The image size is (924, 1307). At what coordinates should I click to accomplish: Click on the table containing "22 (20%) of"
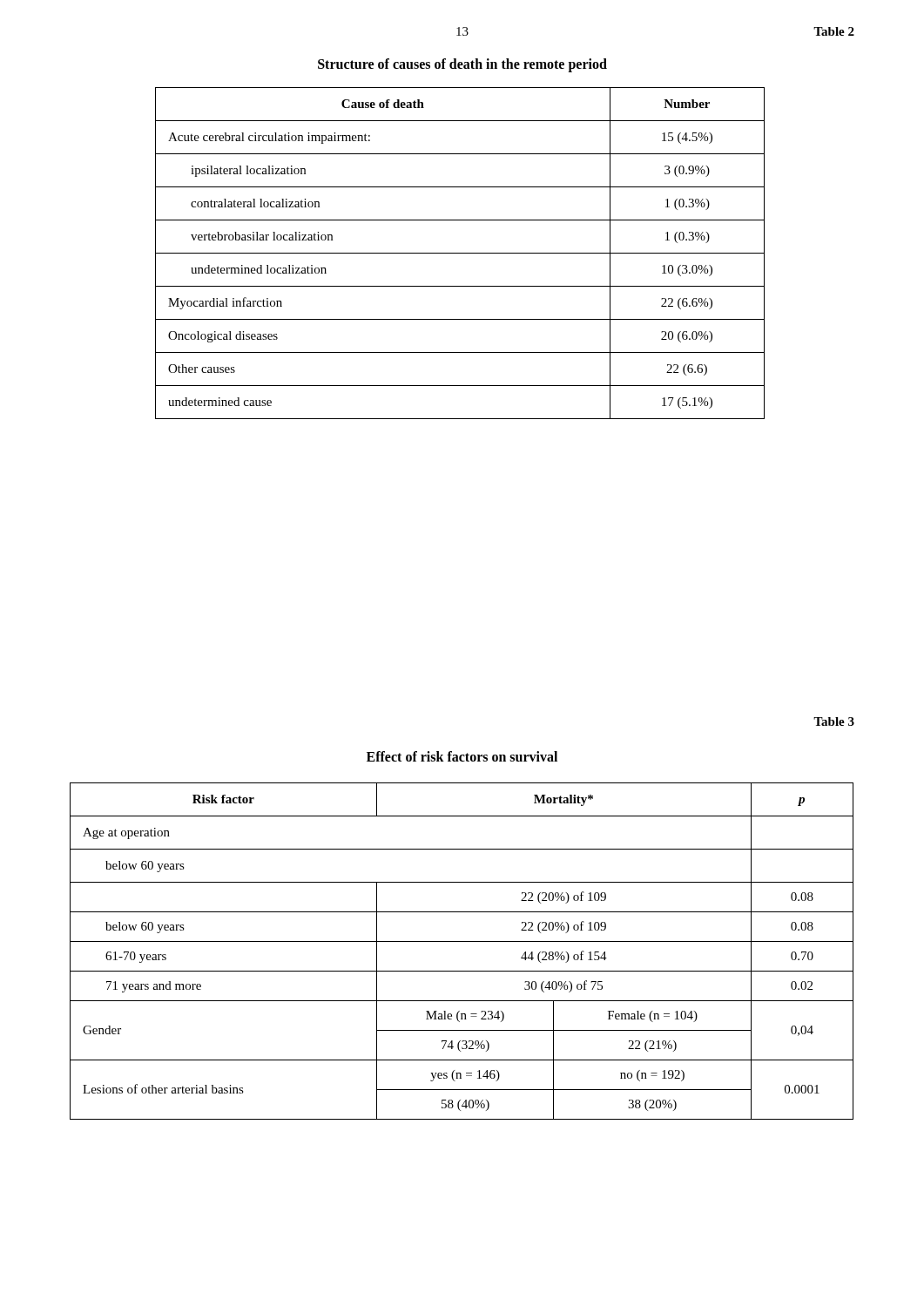coord(462,951)
